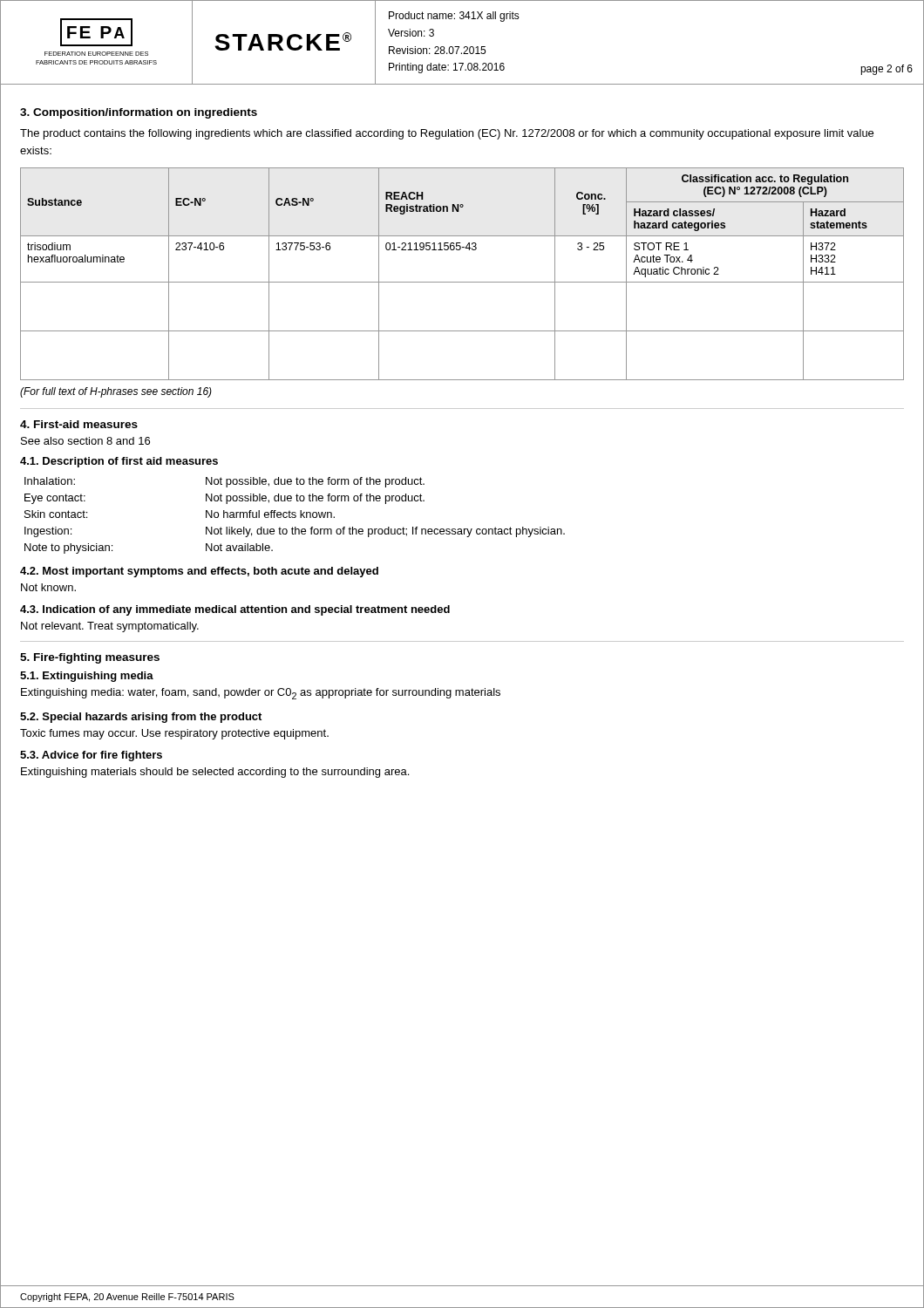Click on the text block starting "Not relevant. Treat symptomatically."
This screenshot has height=1308, width=924.
click(110, 626)
